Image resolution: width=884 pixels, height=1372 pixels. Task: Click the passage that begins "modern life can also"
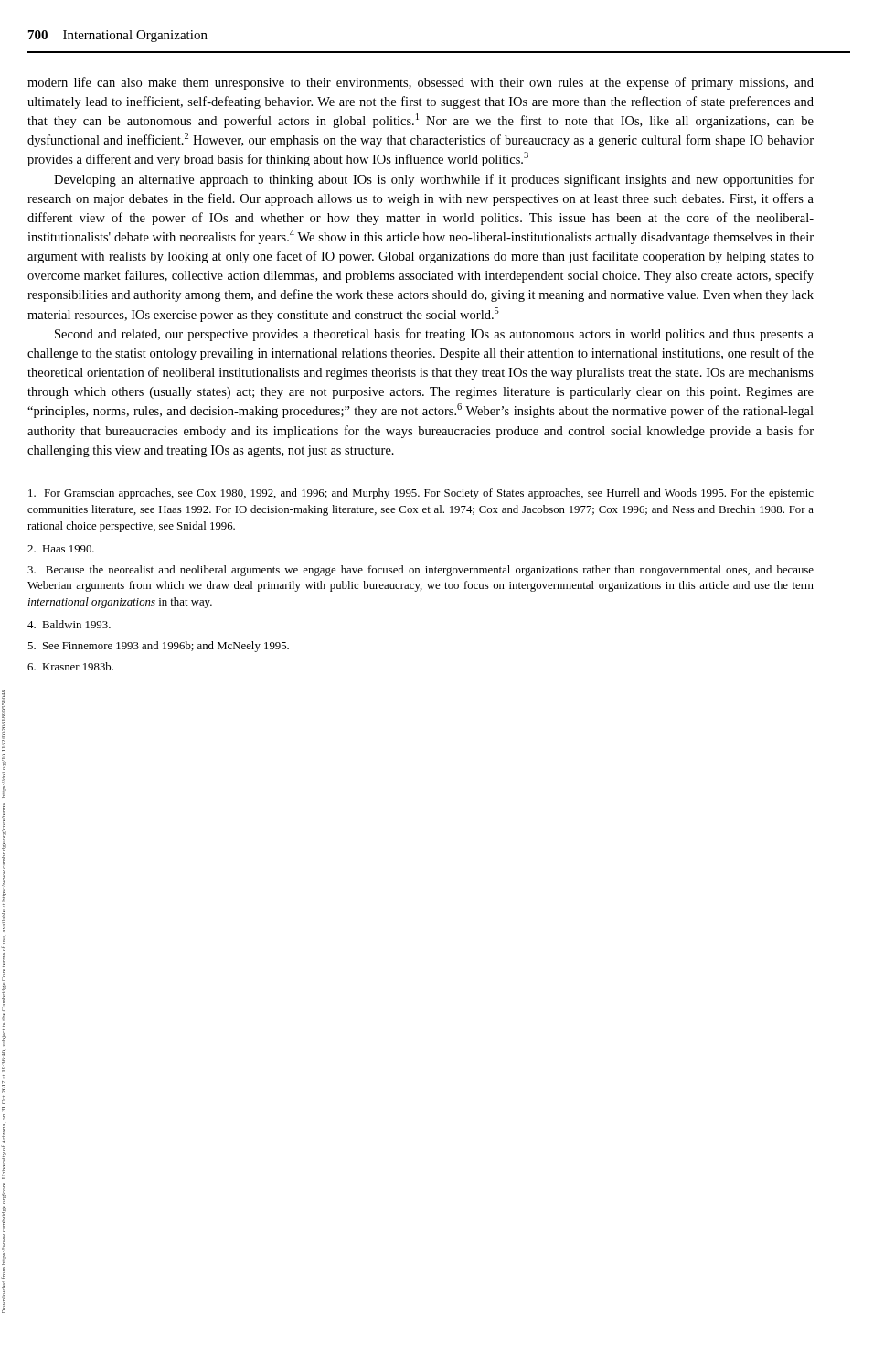click(x=421, y=121)
